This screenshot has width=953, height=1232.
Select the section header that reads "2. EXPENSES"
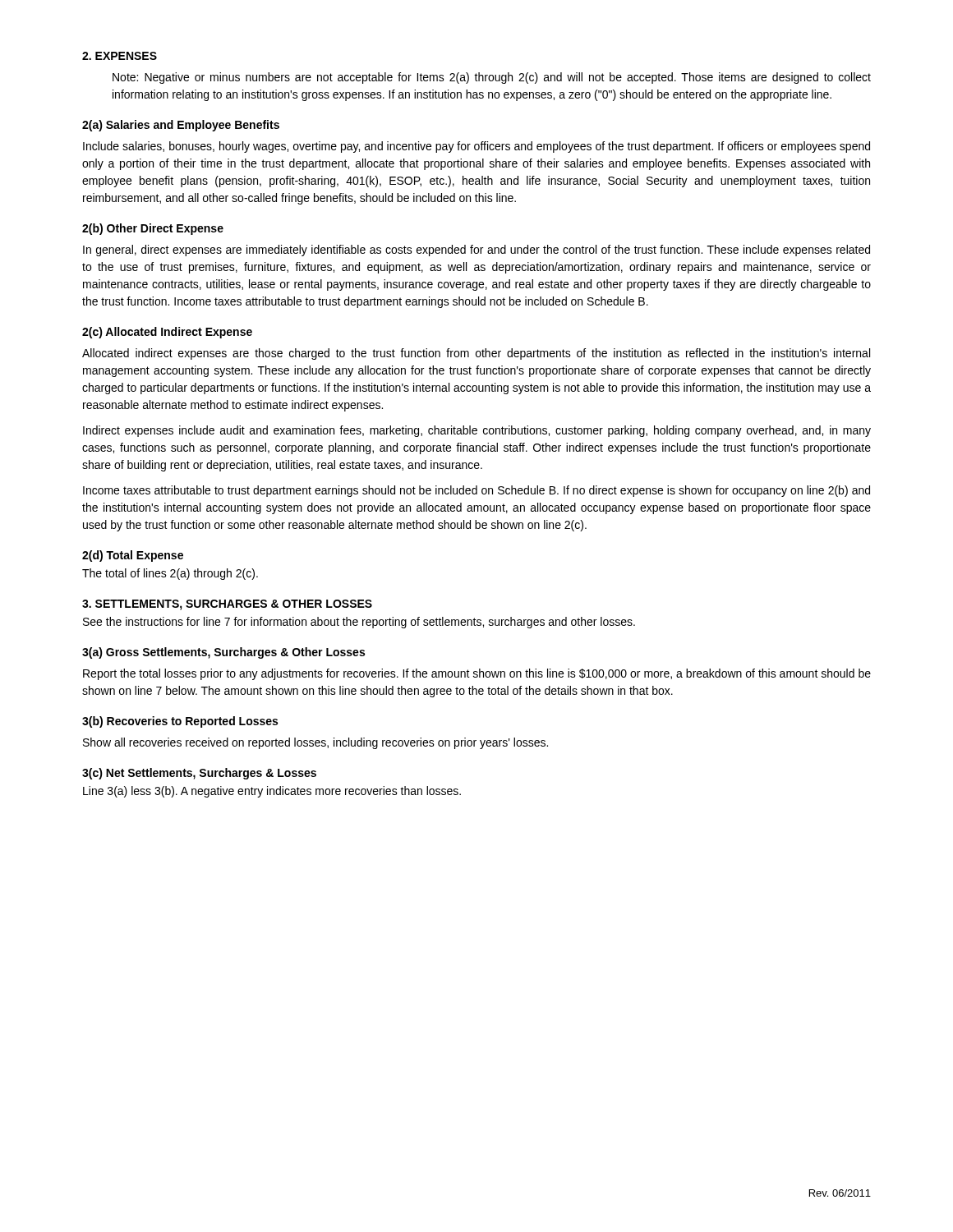120,56
